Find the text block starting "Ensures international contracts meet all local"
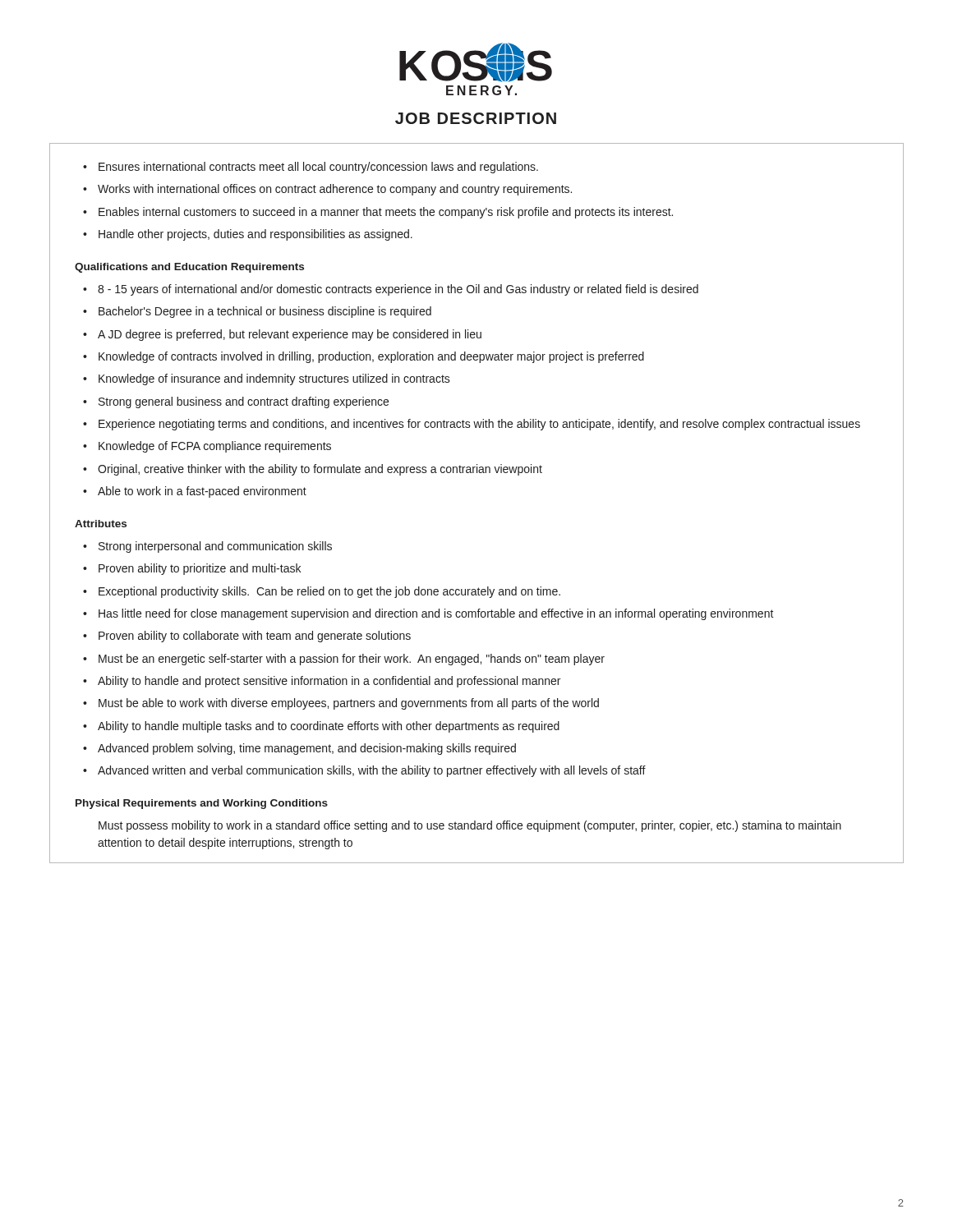 click(318, 167)
